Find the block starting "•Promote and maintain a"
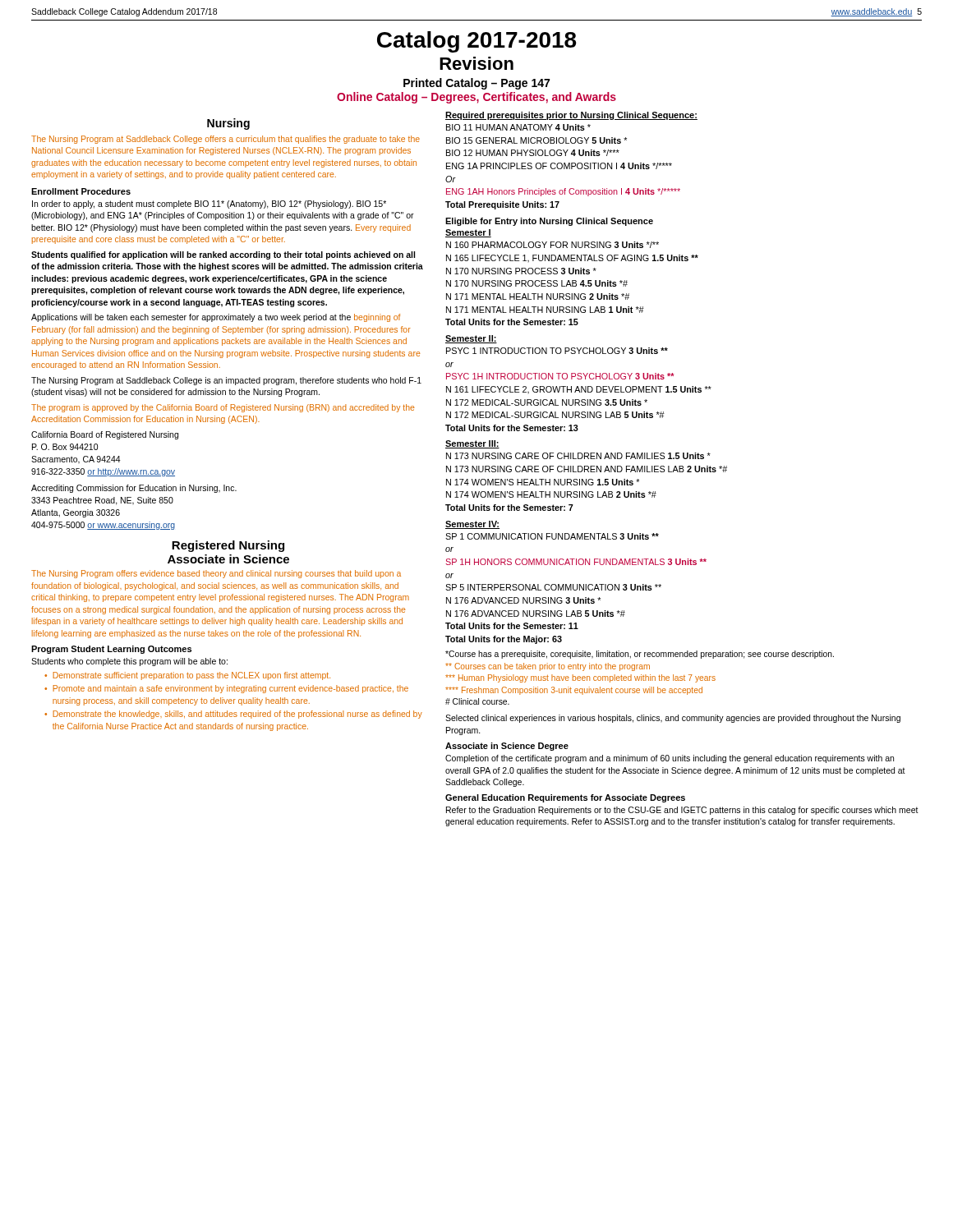 [235, 695]
